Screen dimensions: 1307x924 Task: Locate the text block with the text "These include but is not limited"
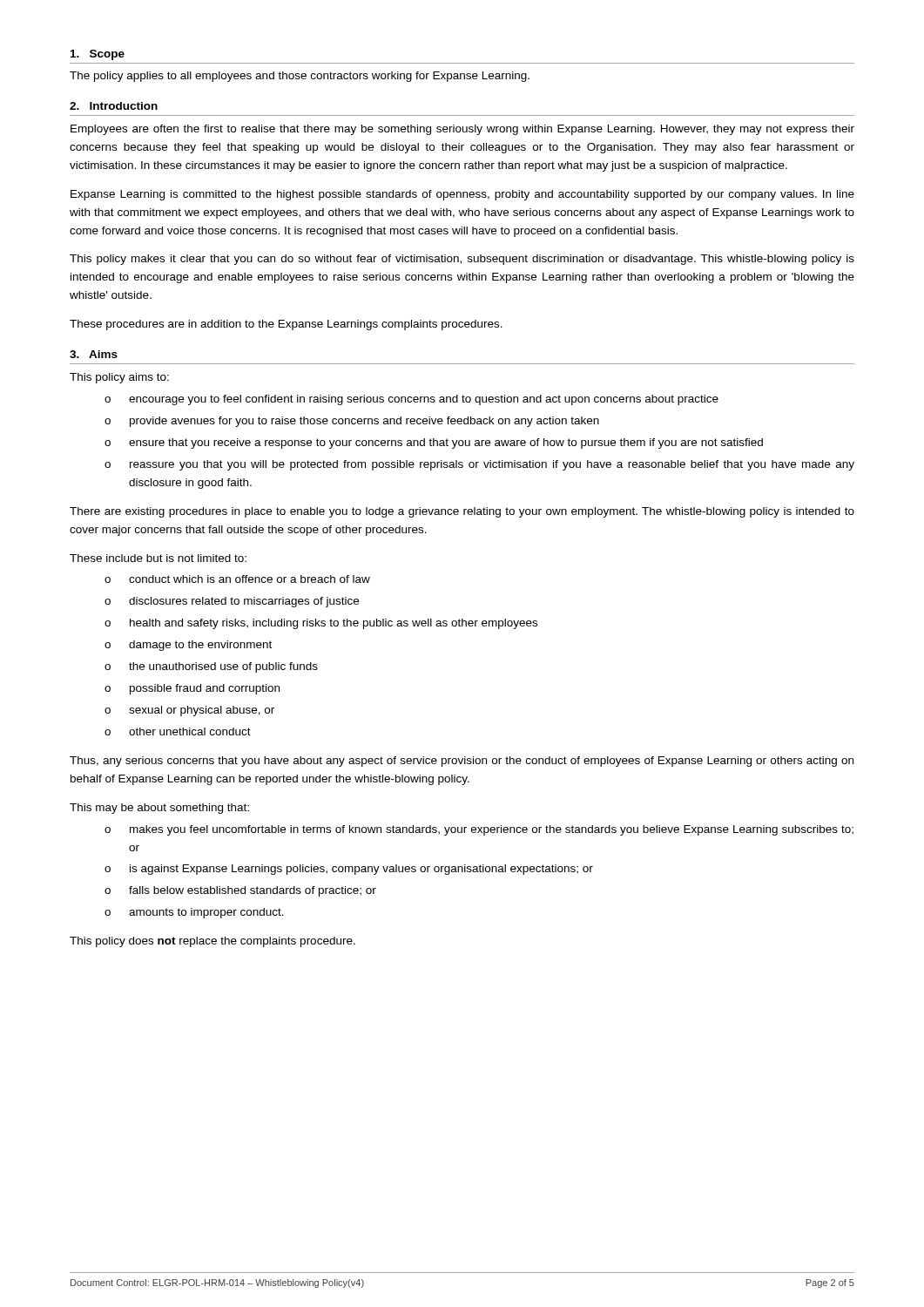click(159, 558)
